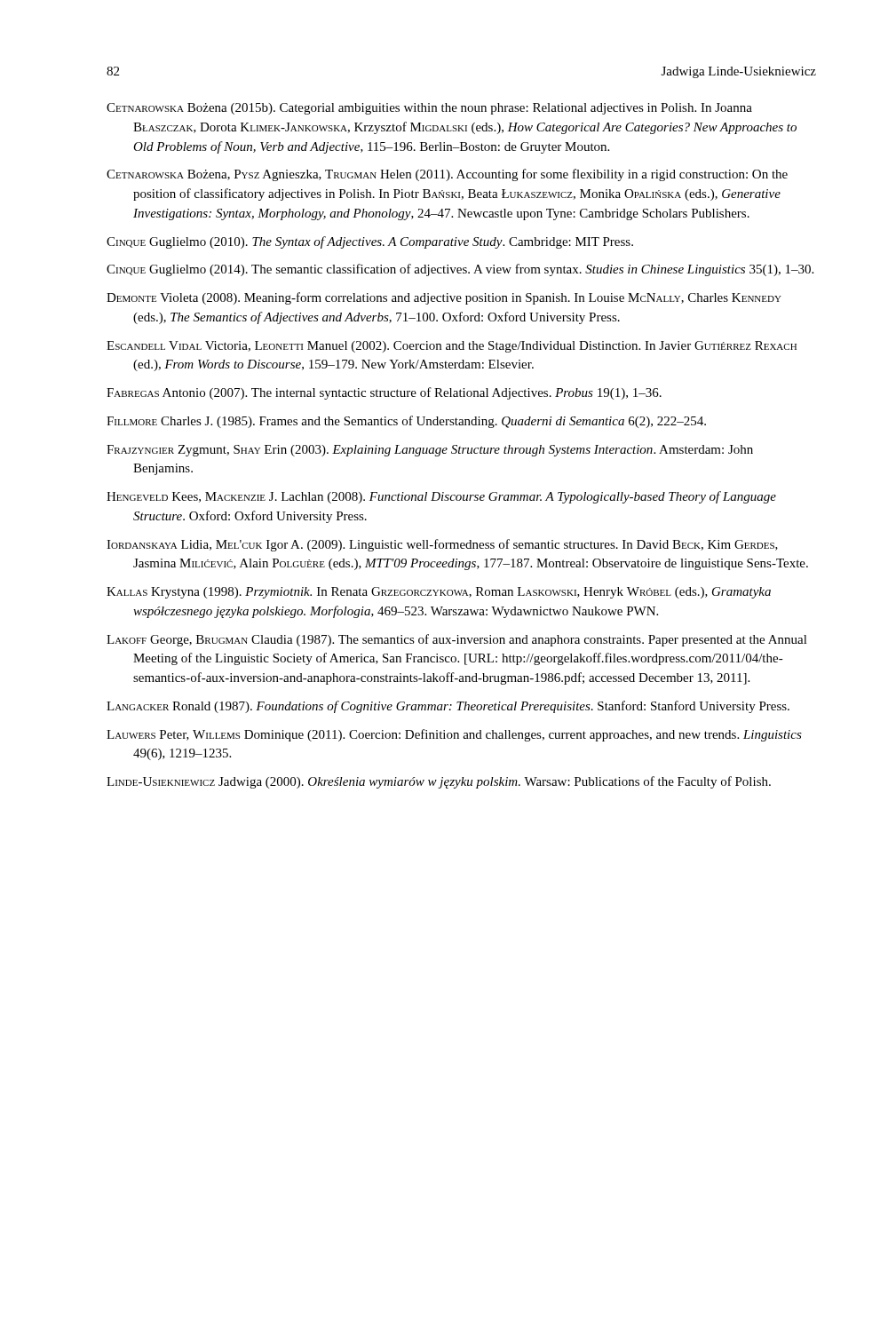Find the text starting "Cetnarowska Bożena (2015b). Categorial ambiguities within"
896x1332 pixels.
(x=452, y=127)
